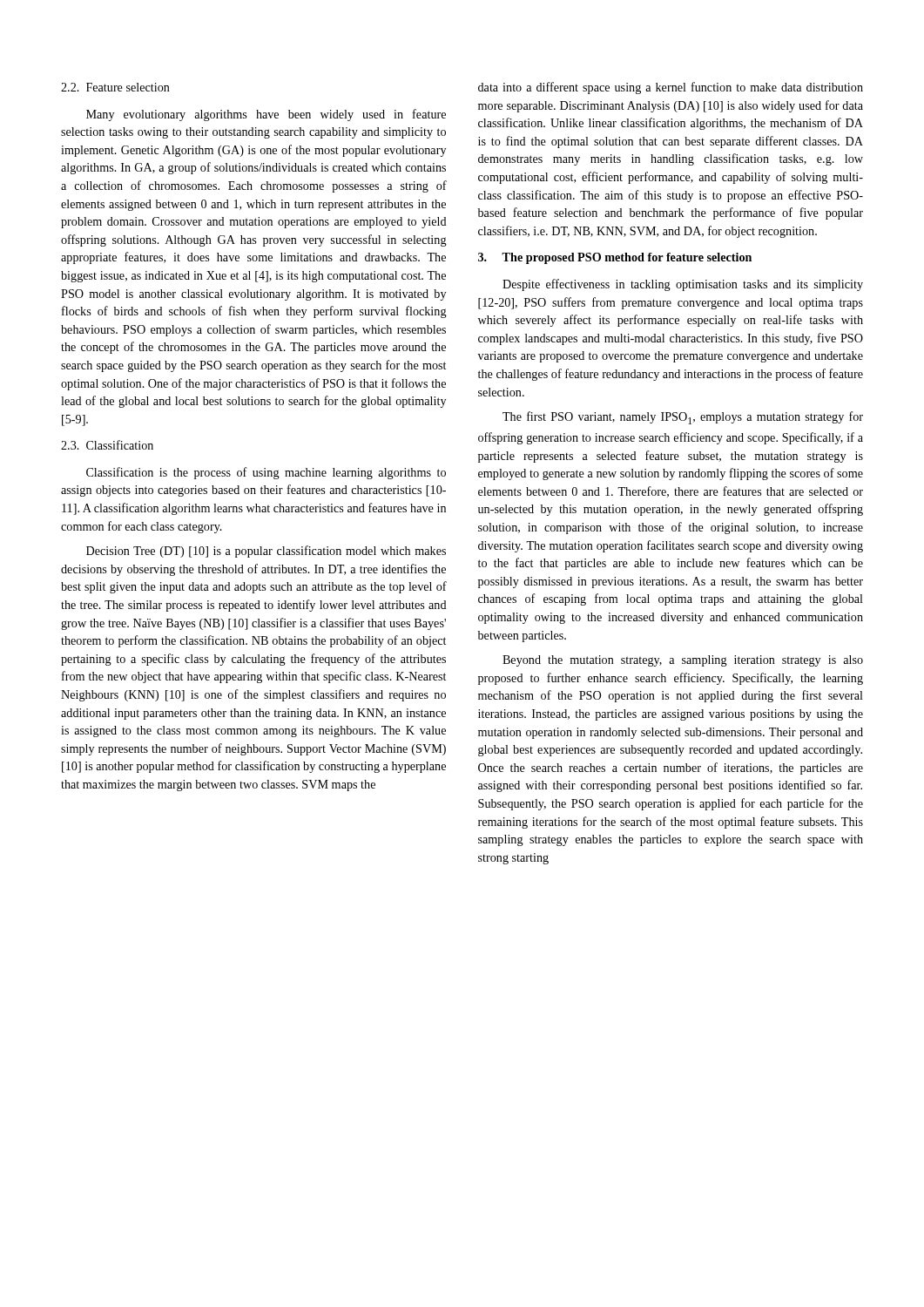This screenshot has width=924, height=1307.
Task: Find the text block containing "Classification is the"
Action: click(x=254, y=628)
